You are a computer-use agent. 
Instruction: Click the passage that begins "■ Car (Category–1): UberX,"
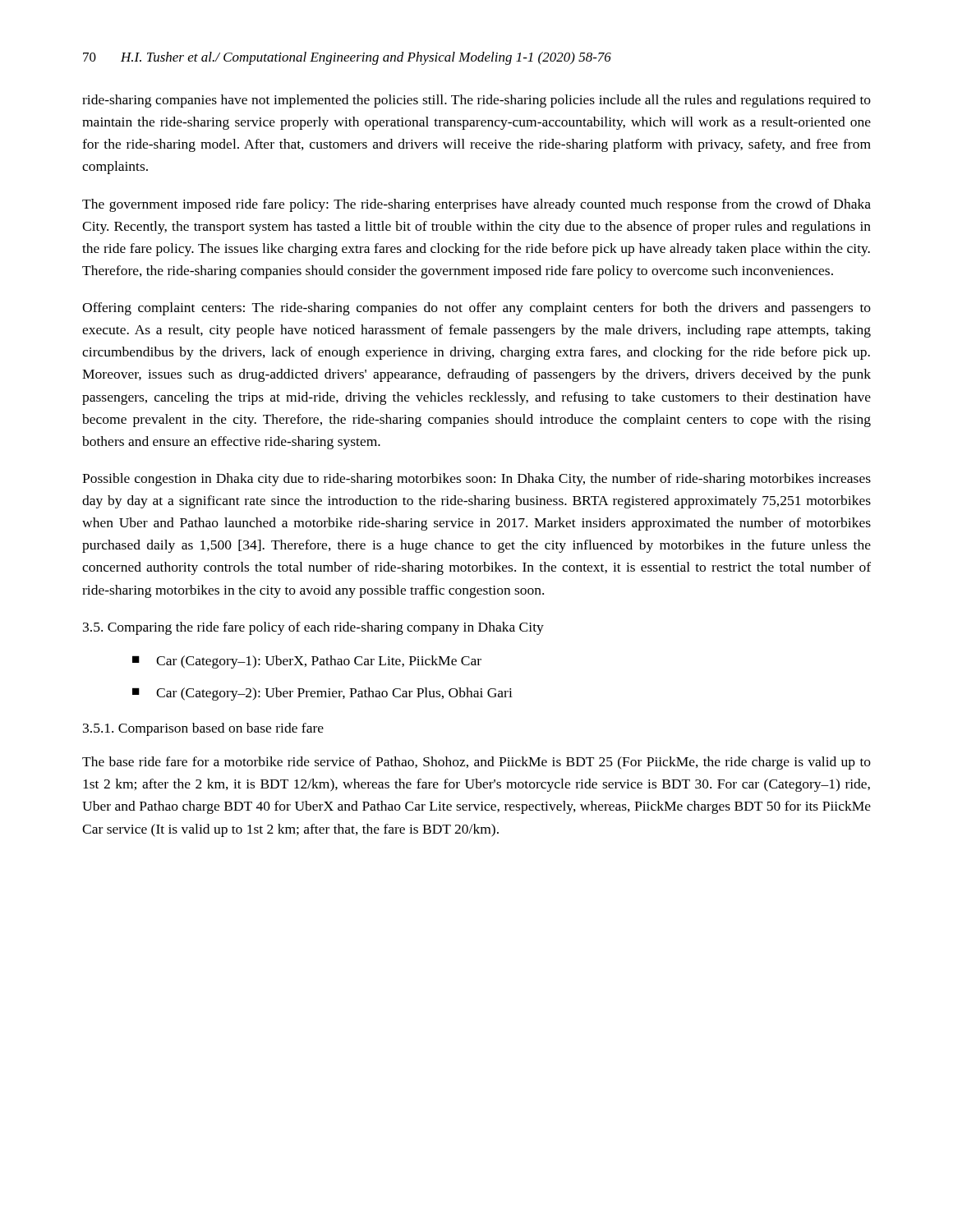[306, 661]
